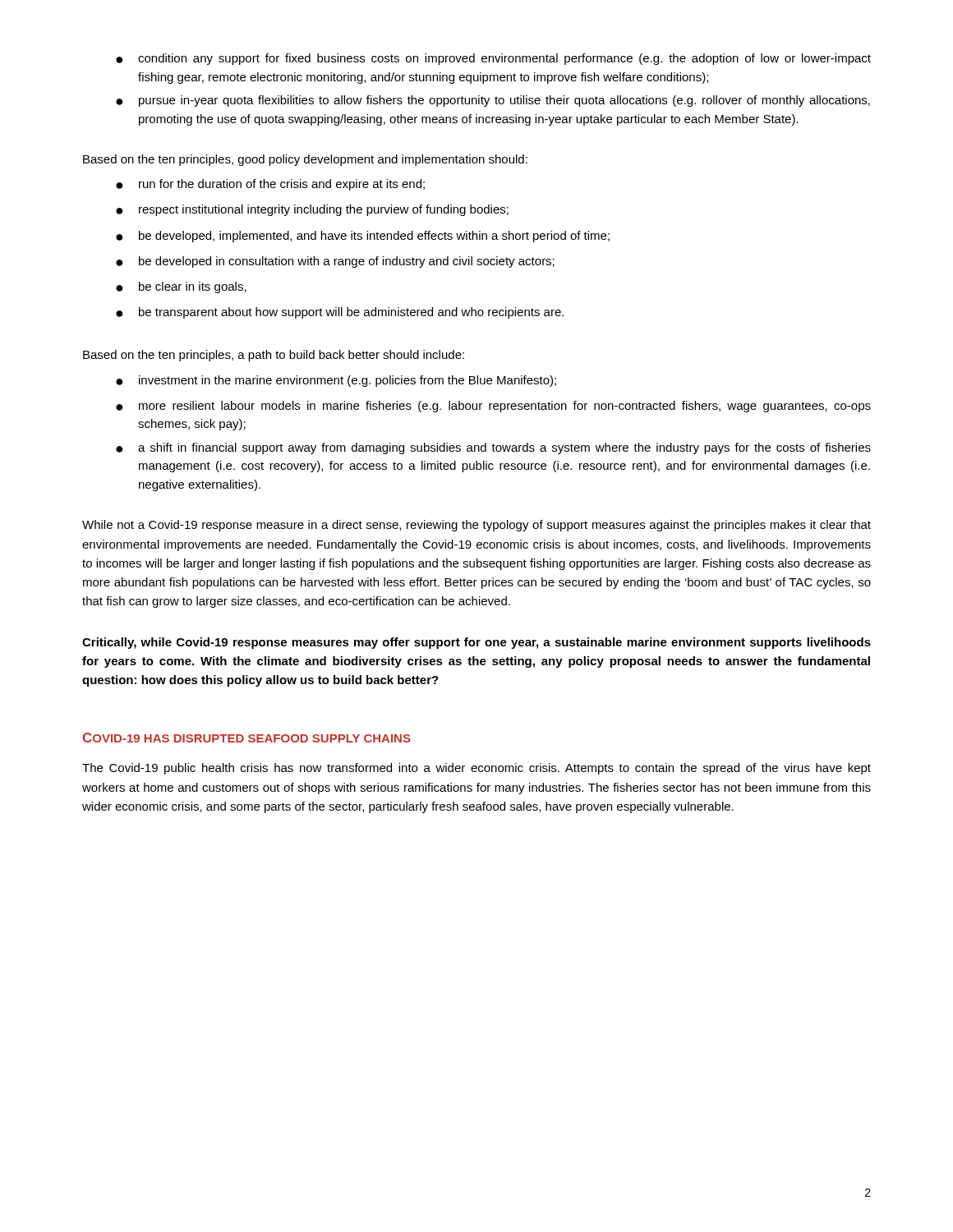The image size is (953, 1232).
Task: Navigate to the text block starting "● a shift in financial support away from"
Action: [x=493, y=466]
